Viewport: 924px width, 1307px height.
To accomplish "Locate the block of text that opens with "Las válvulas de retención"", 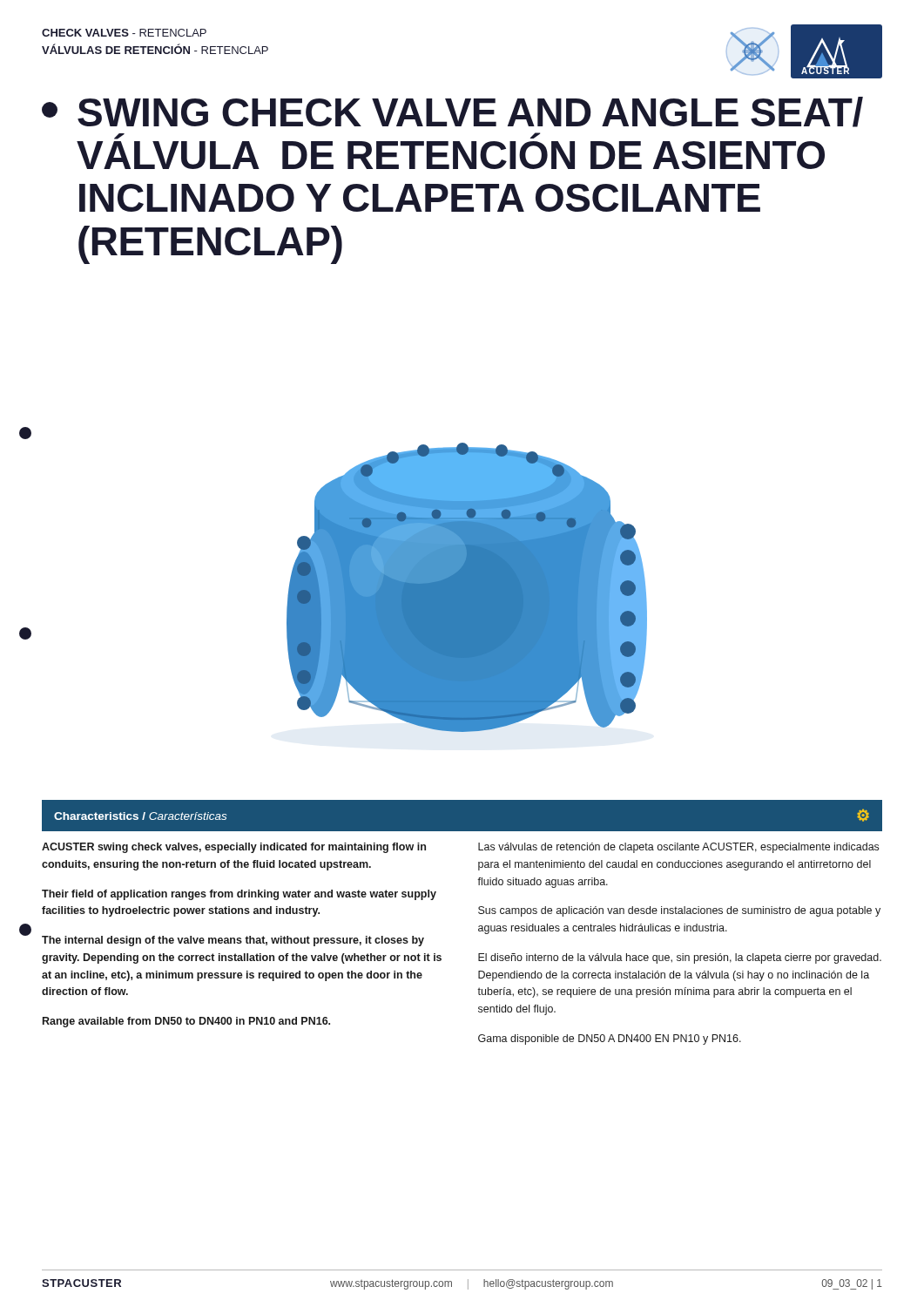I will 680,943.
